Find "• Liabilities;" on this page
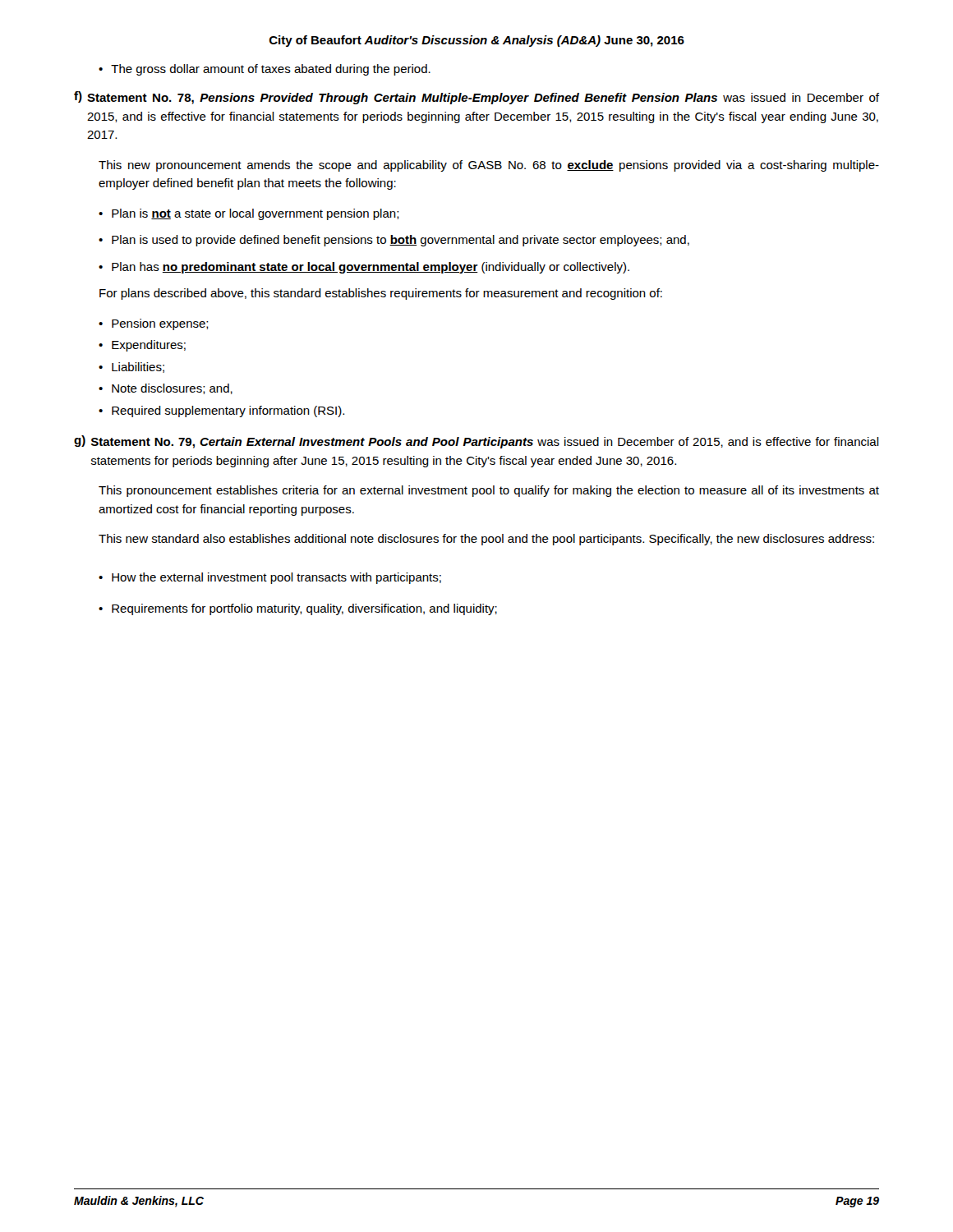Image resolution: width=953 pixels, height=1232 pixels. click(132, 367)
